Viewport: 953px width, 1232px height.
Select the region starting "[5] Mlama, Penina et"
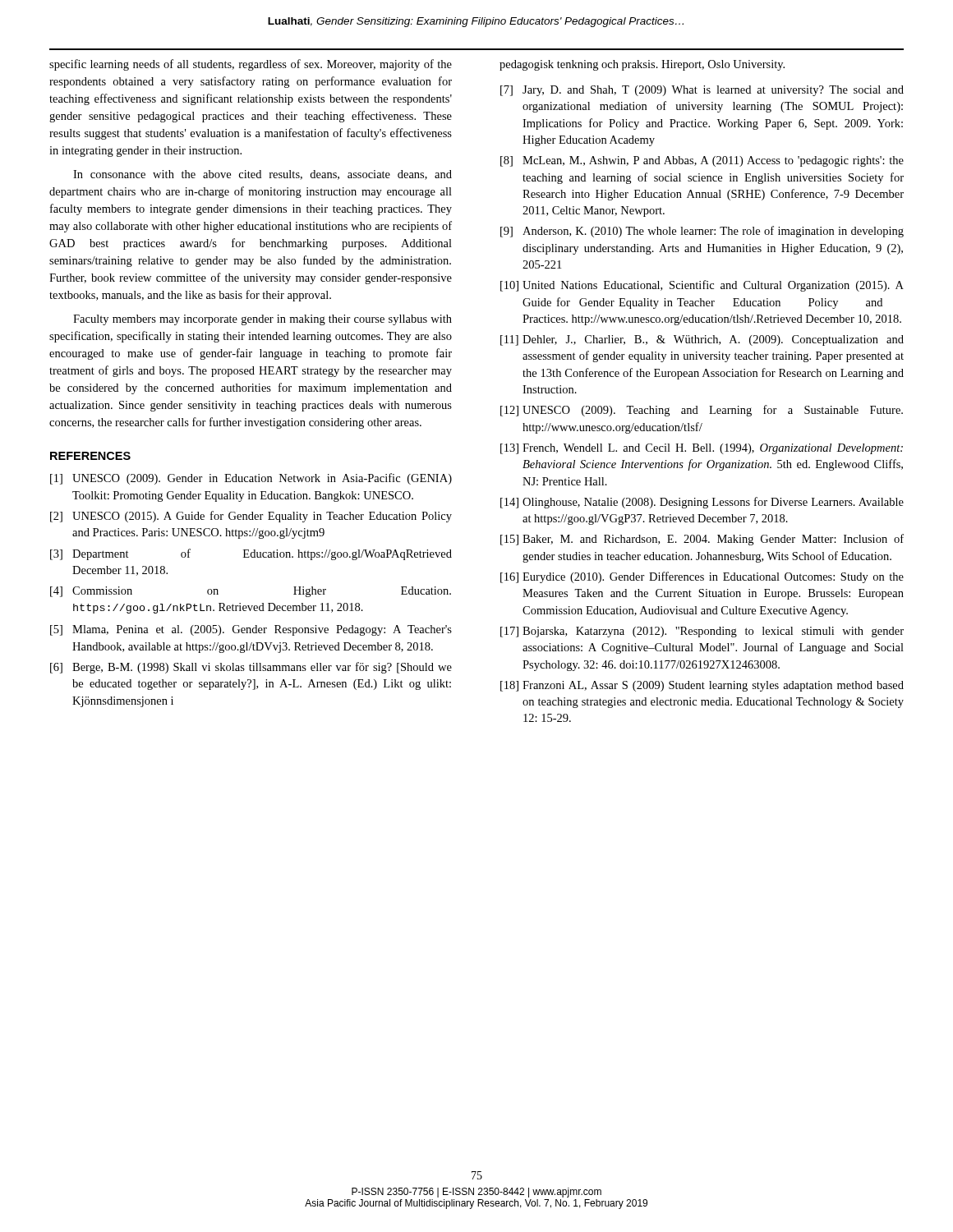(x=251, y=638)
